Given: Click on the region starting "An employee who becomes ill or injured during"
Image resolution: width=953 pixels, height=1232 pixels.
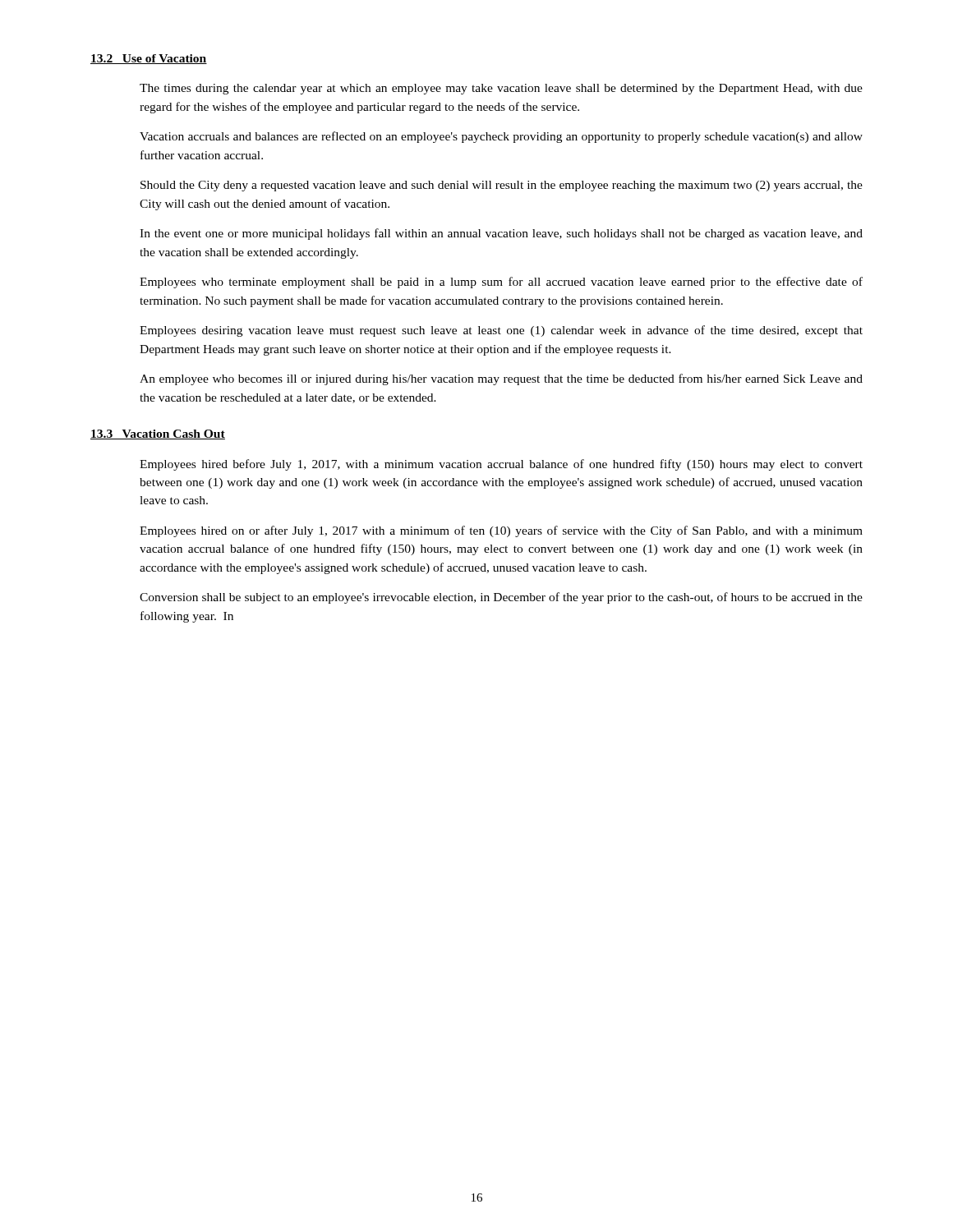Looking at the screenshot, I should [501, 388].
